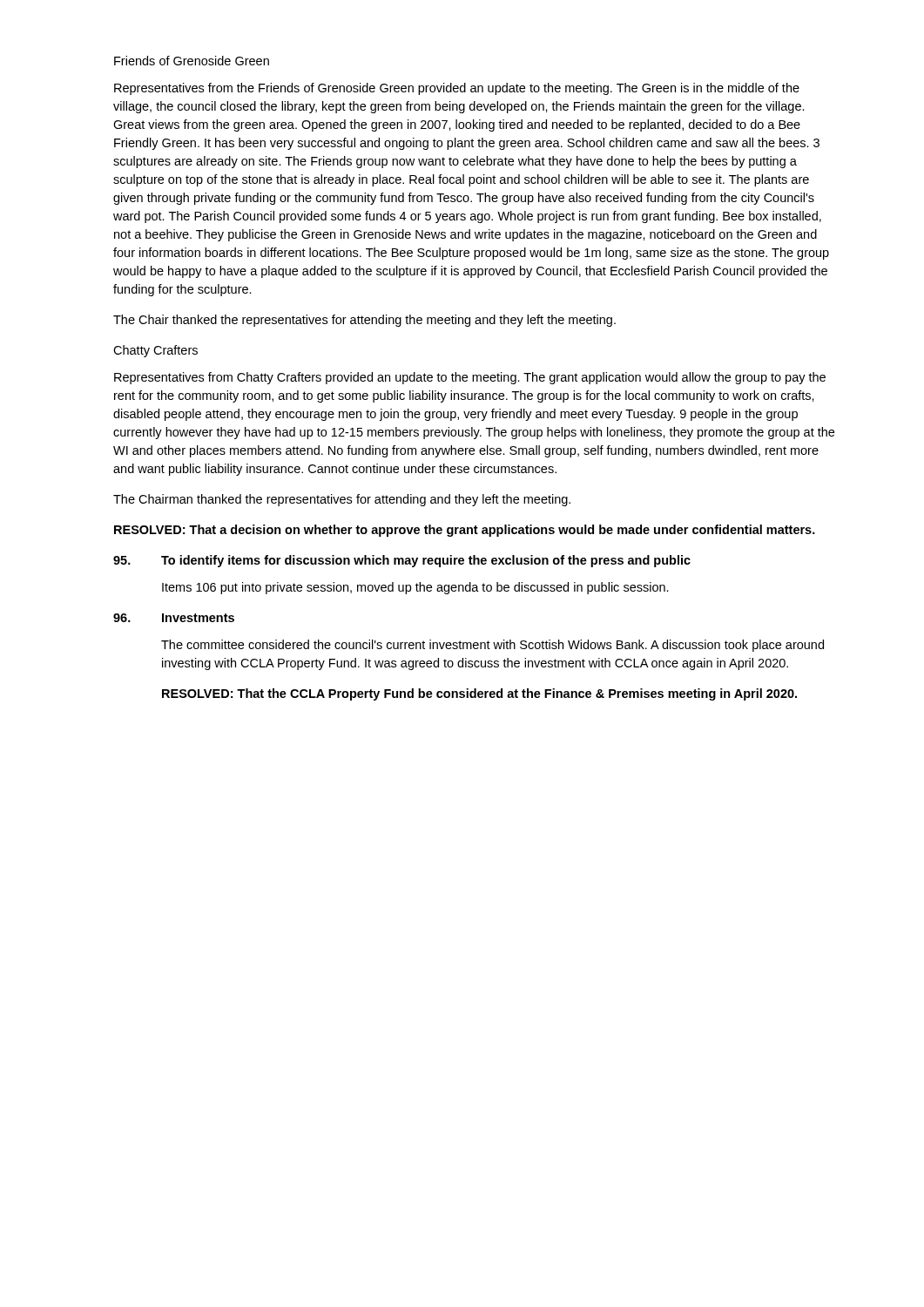Point to the block beginning "RESOLVED: That a decision on whether to"

coord(464,530)
